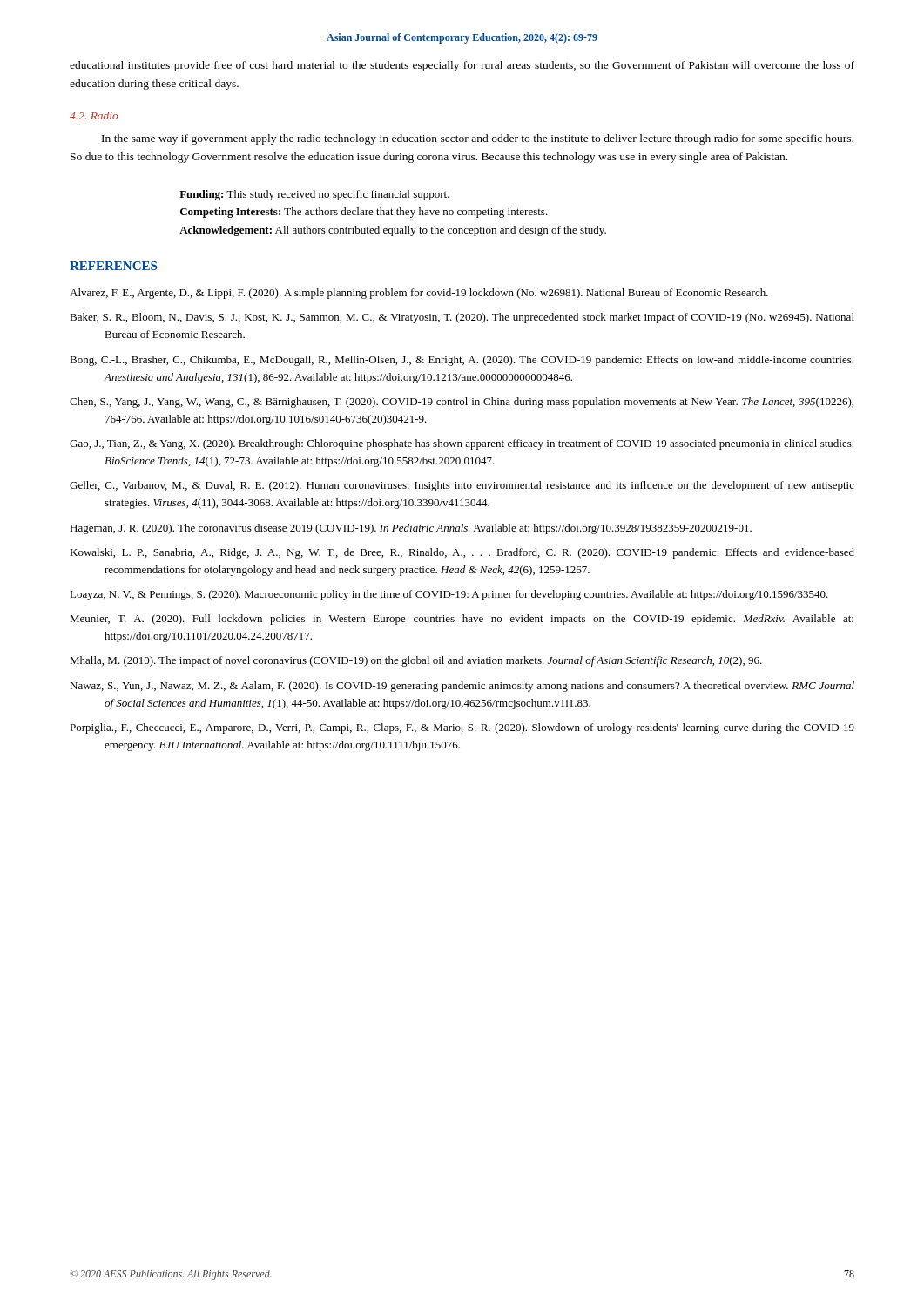Find the list item containing "Mhalla, M. (2010)."

(416, 660)
